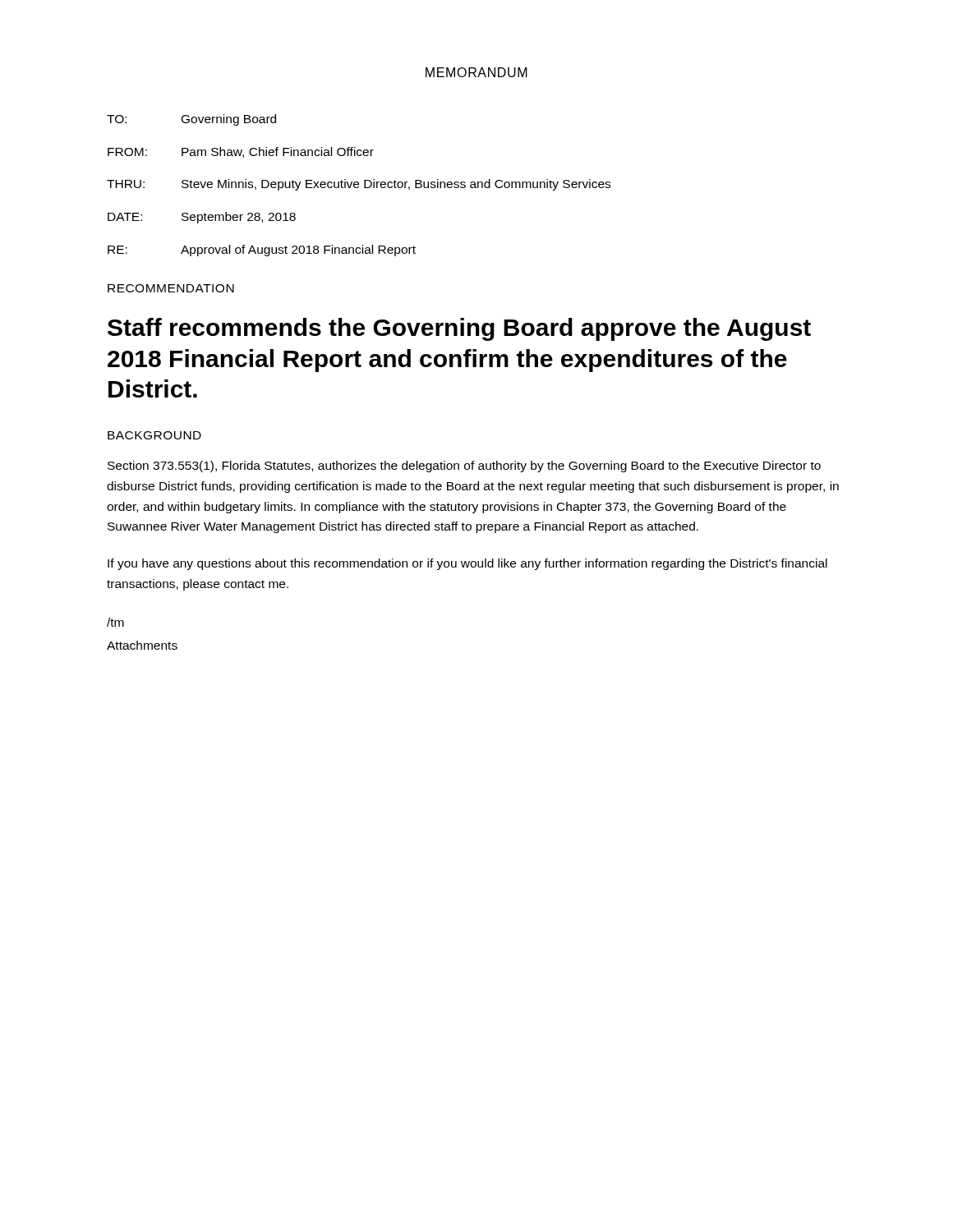Click on the title containing "Staff recommends the Governing Board approve the August"
The height and width of the screenshot is (1232, 953).
pyautogui.click(x=459, y=359)
